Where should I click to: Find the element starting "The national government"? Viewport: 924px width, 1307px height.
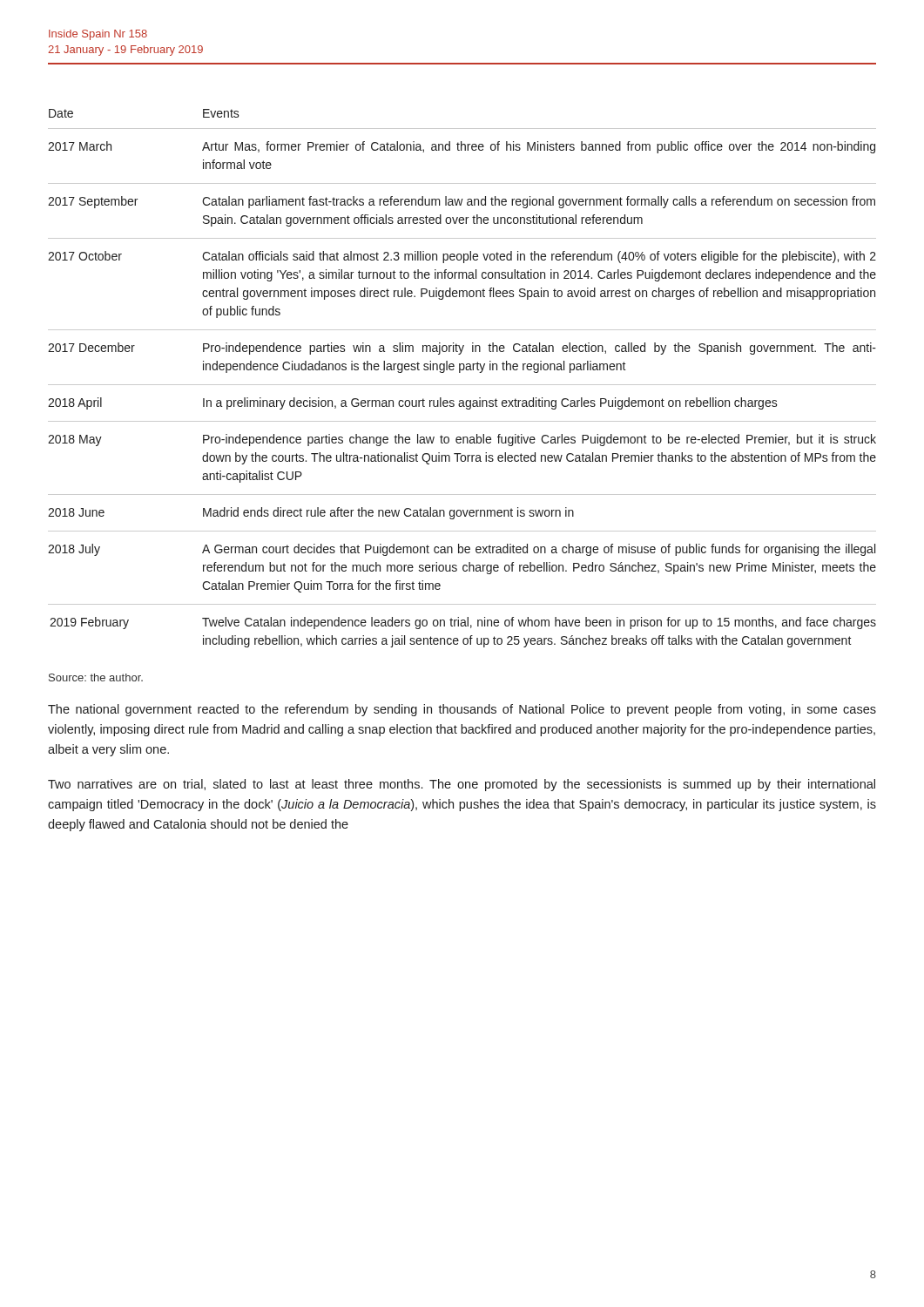pyautogui.click(x=462, y=729)
